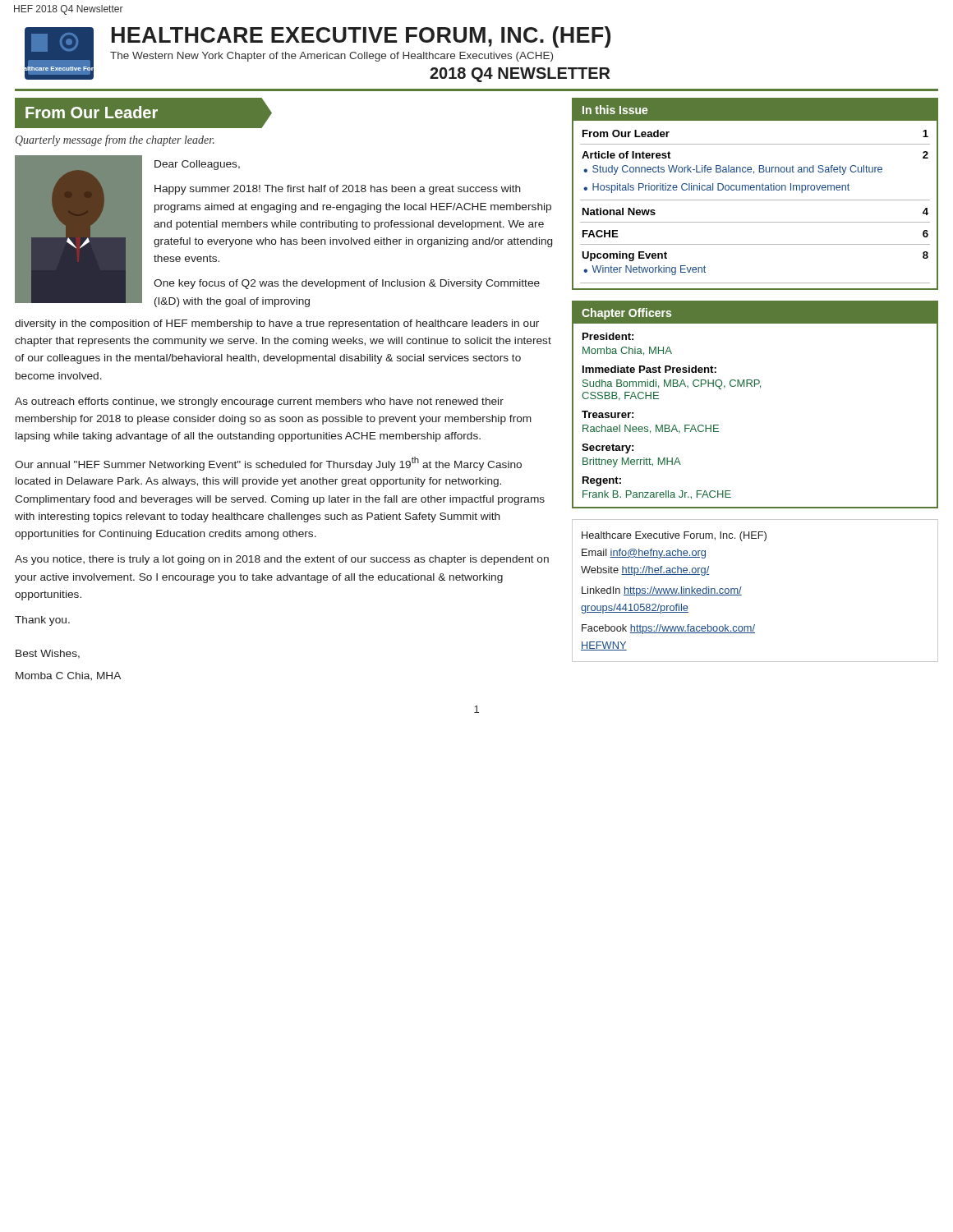
Task: Find the section header with the text "From Our Leader"
Action: point(91,113)
